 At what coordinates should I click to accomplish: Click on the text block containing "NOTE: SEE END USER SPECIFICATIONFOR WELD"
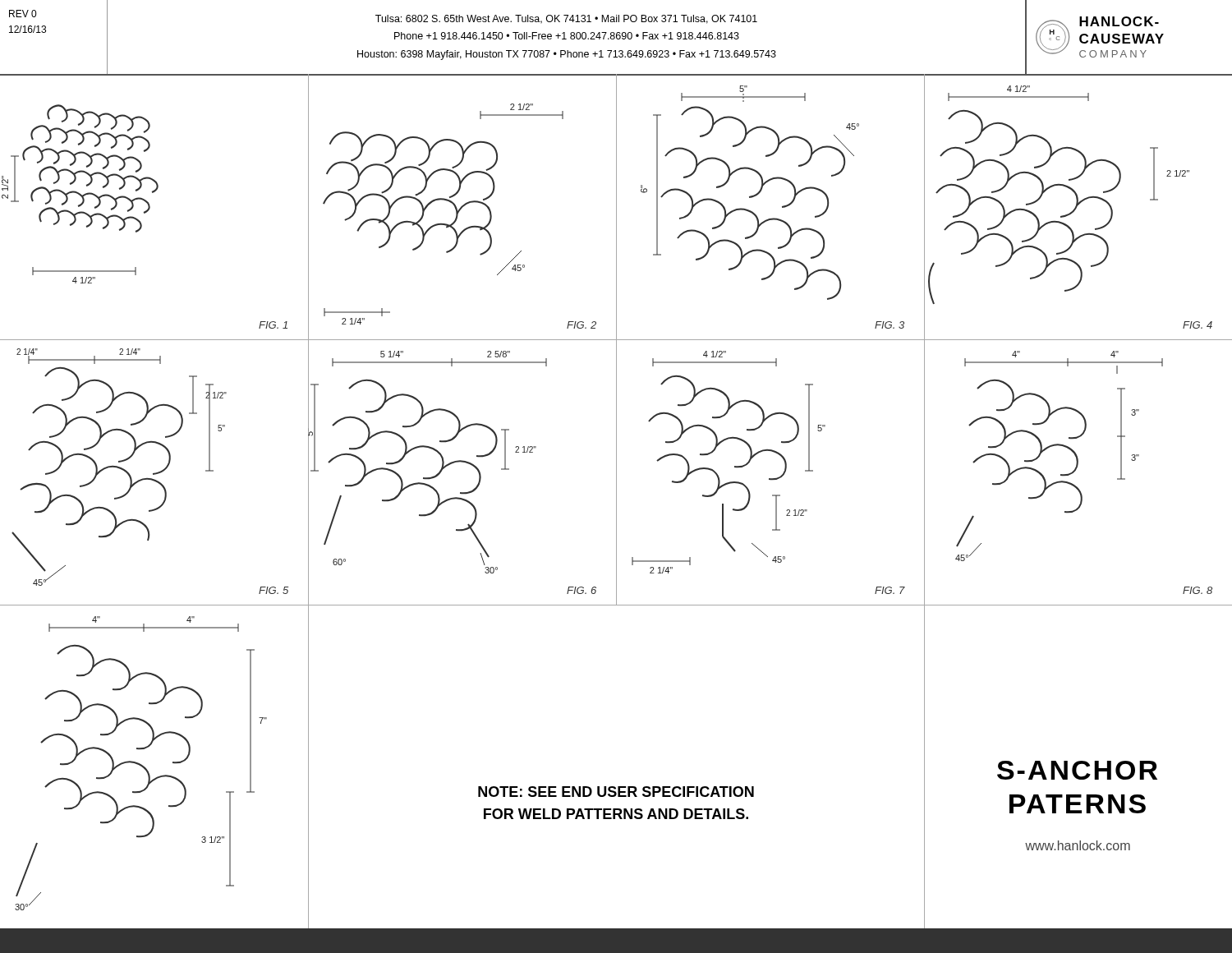pos(616,803)
